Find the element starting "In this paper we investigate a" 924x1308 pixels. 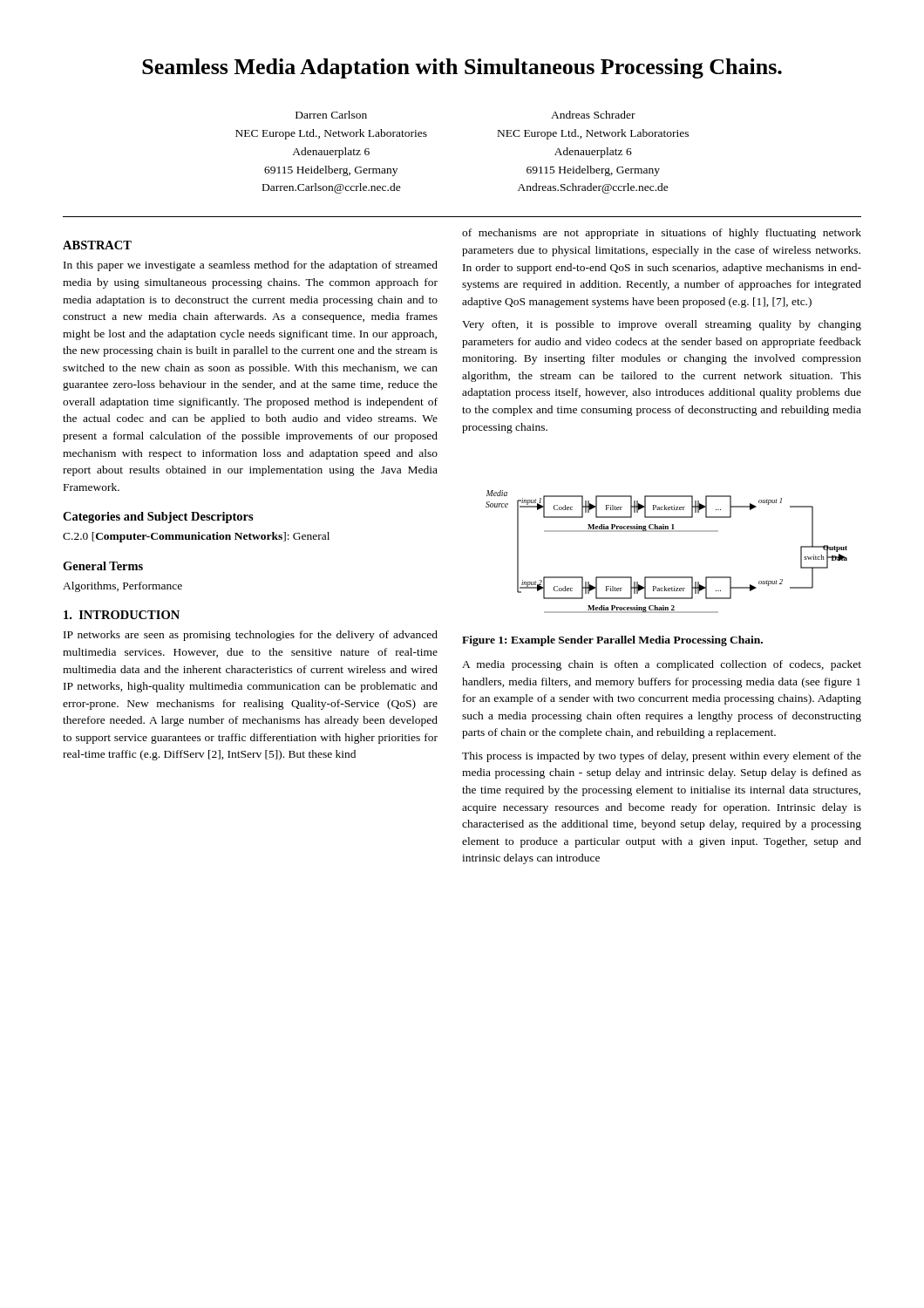point(250,376)
